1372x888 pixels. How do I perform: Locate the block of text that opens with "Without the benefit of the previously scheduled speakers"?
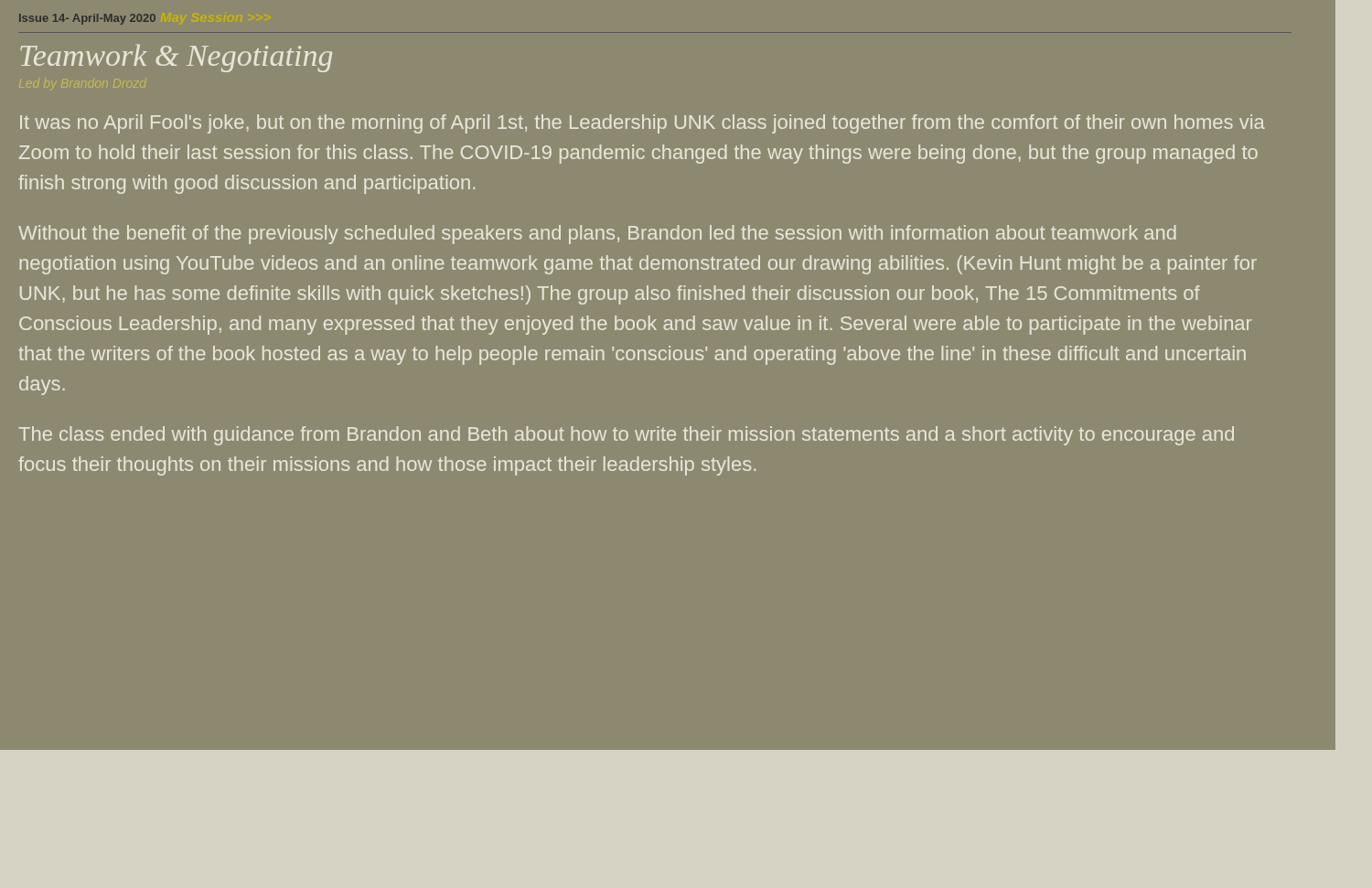649,308
